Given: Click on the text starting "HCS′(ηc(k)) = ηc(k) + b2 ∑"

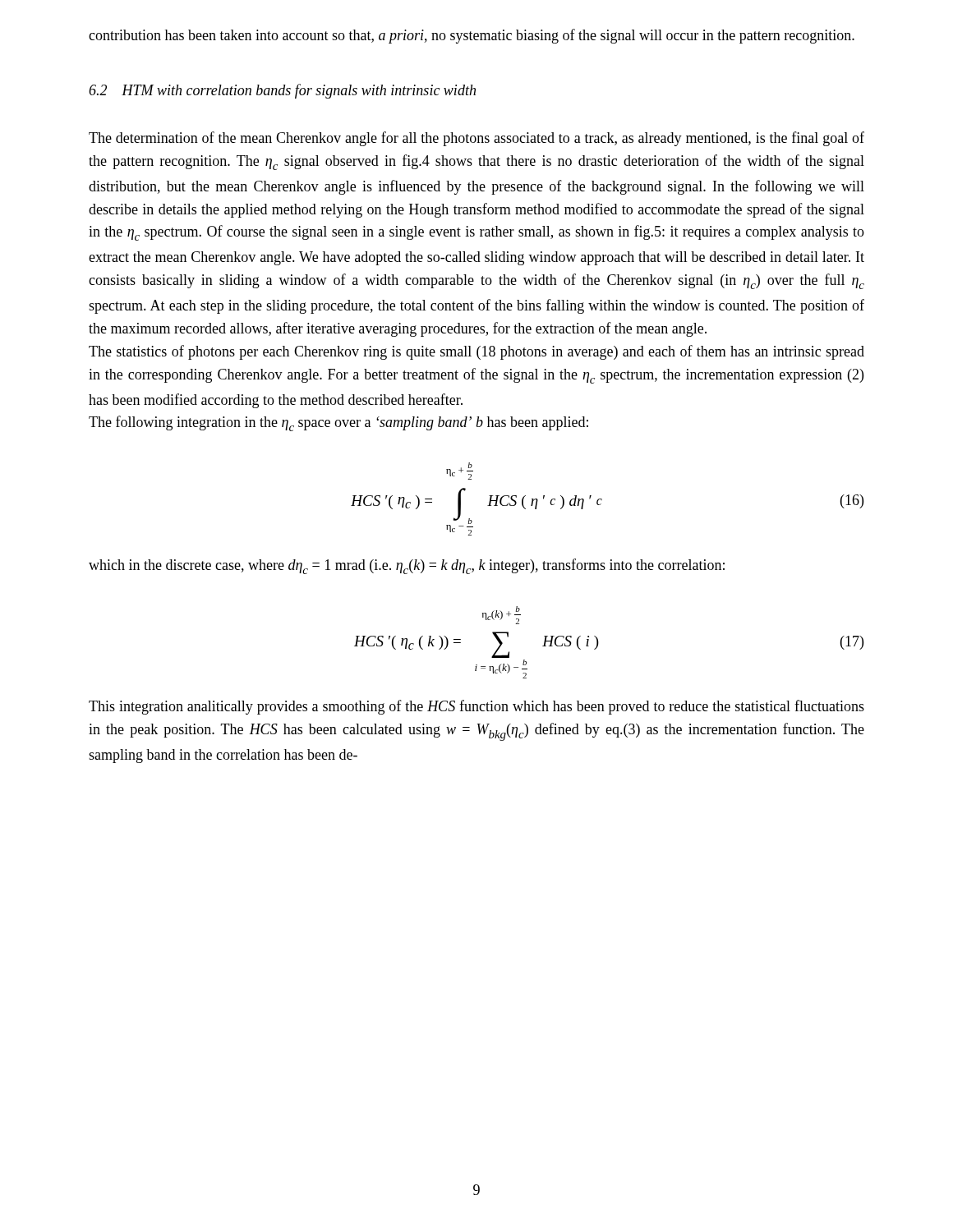Looking at the screenshot, I should tap(609, 642).
